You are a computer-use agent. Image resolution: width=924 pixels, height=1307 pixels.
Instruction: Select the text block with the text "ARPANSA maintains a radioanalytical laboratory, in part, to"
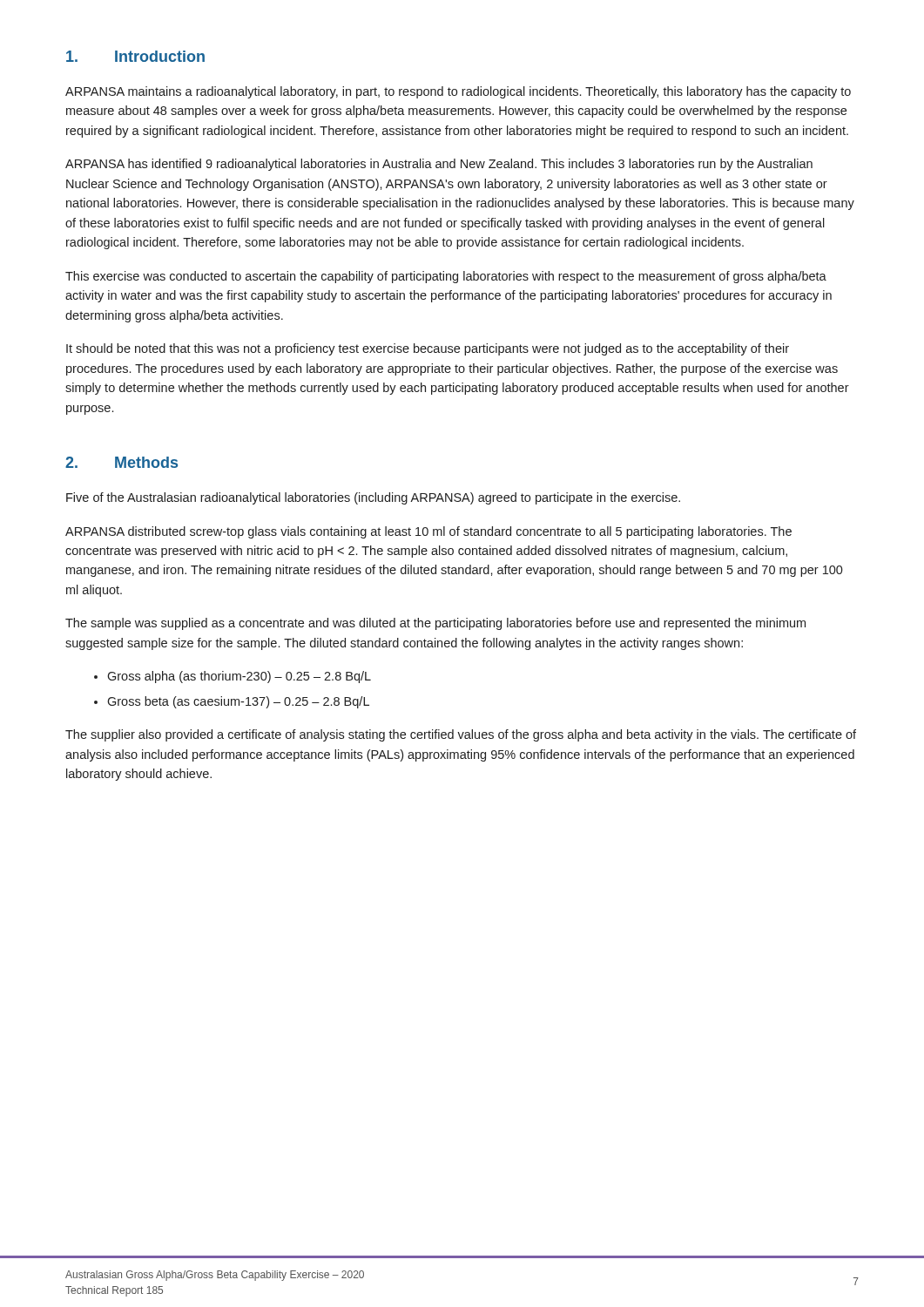462,111
